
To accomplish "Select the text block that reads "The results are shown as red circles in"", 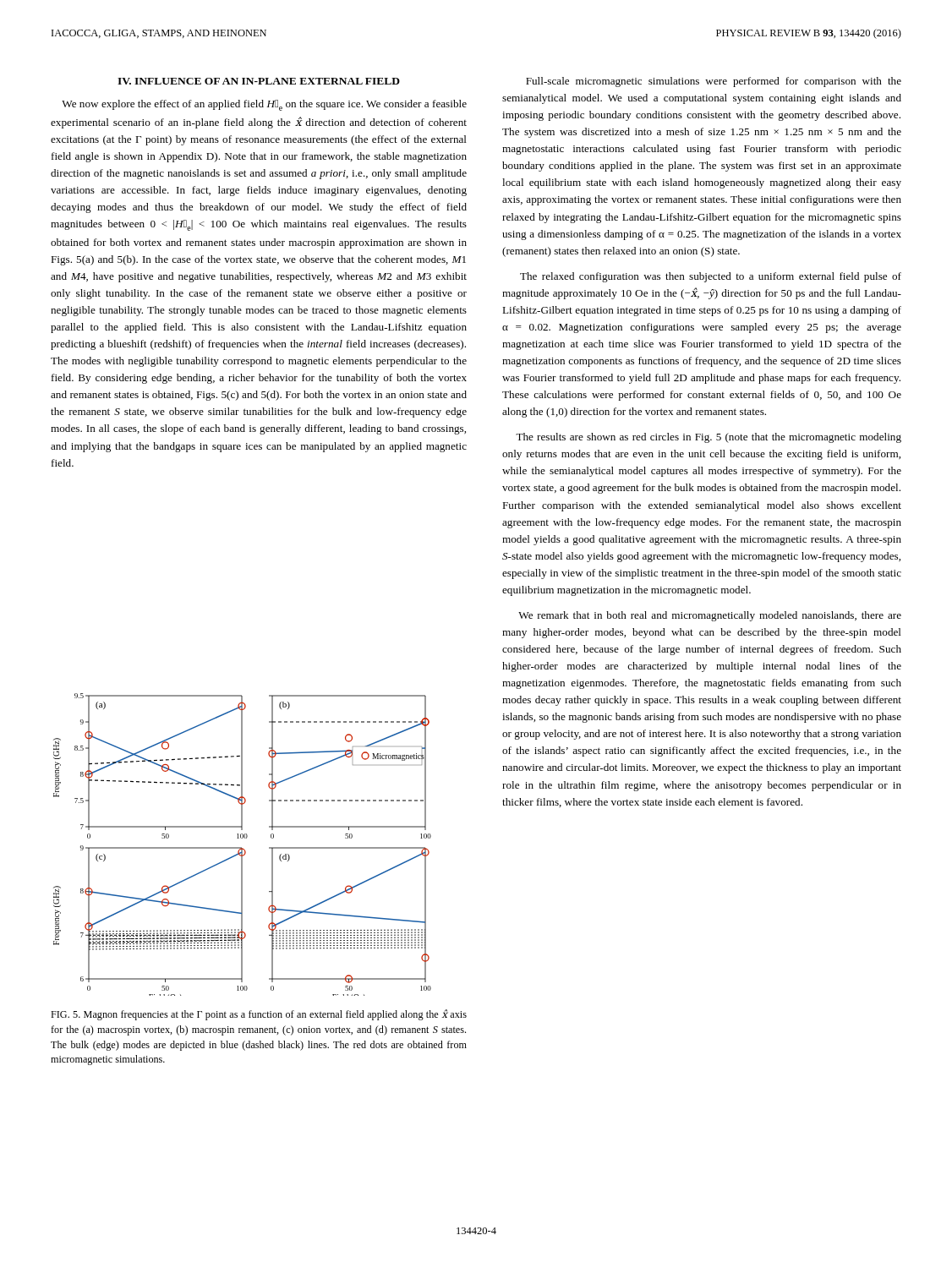I will coord(702,513).
